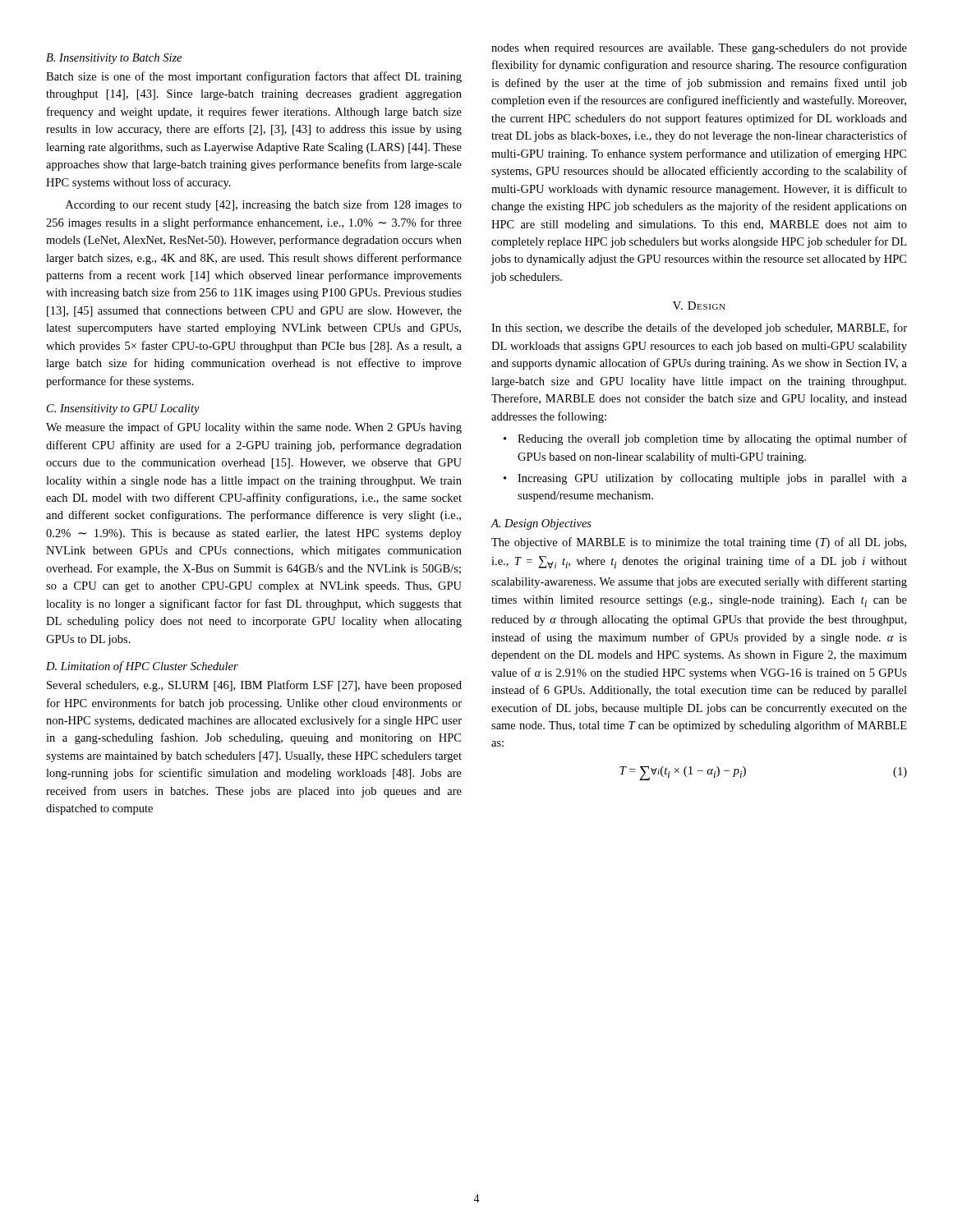Click on the text block that reads "Several schedulers, e.g., SLURM [46], IBM"
The image size is (953, 1232).
(254, 747)
